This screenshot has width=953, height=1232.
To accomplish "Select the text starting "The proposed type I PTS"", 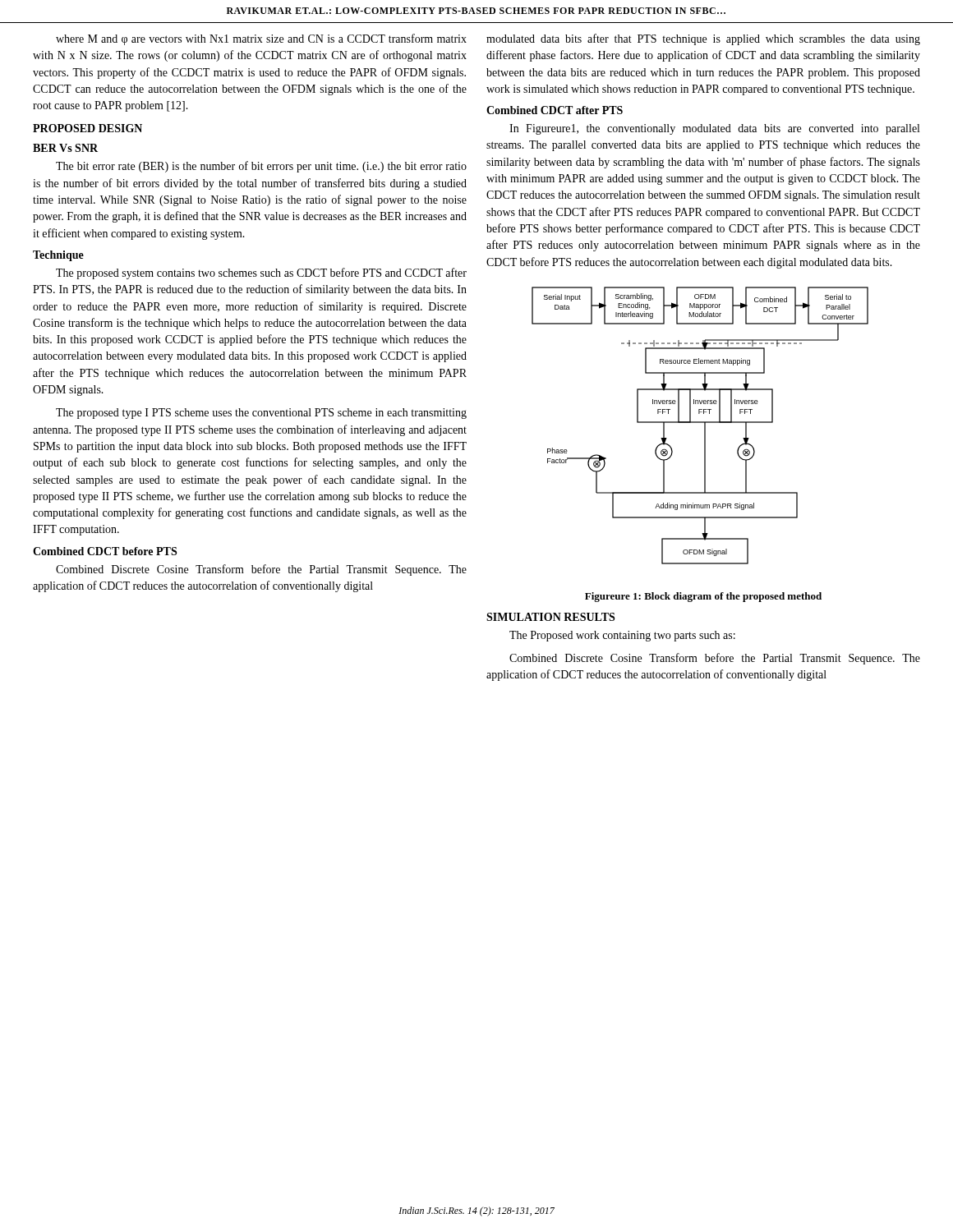I will [x=250, y=472].
